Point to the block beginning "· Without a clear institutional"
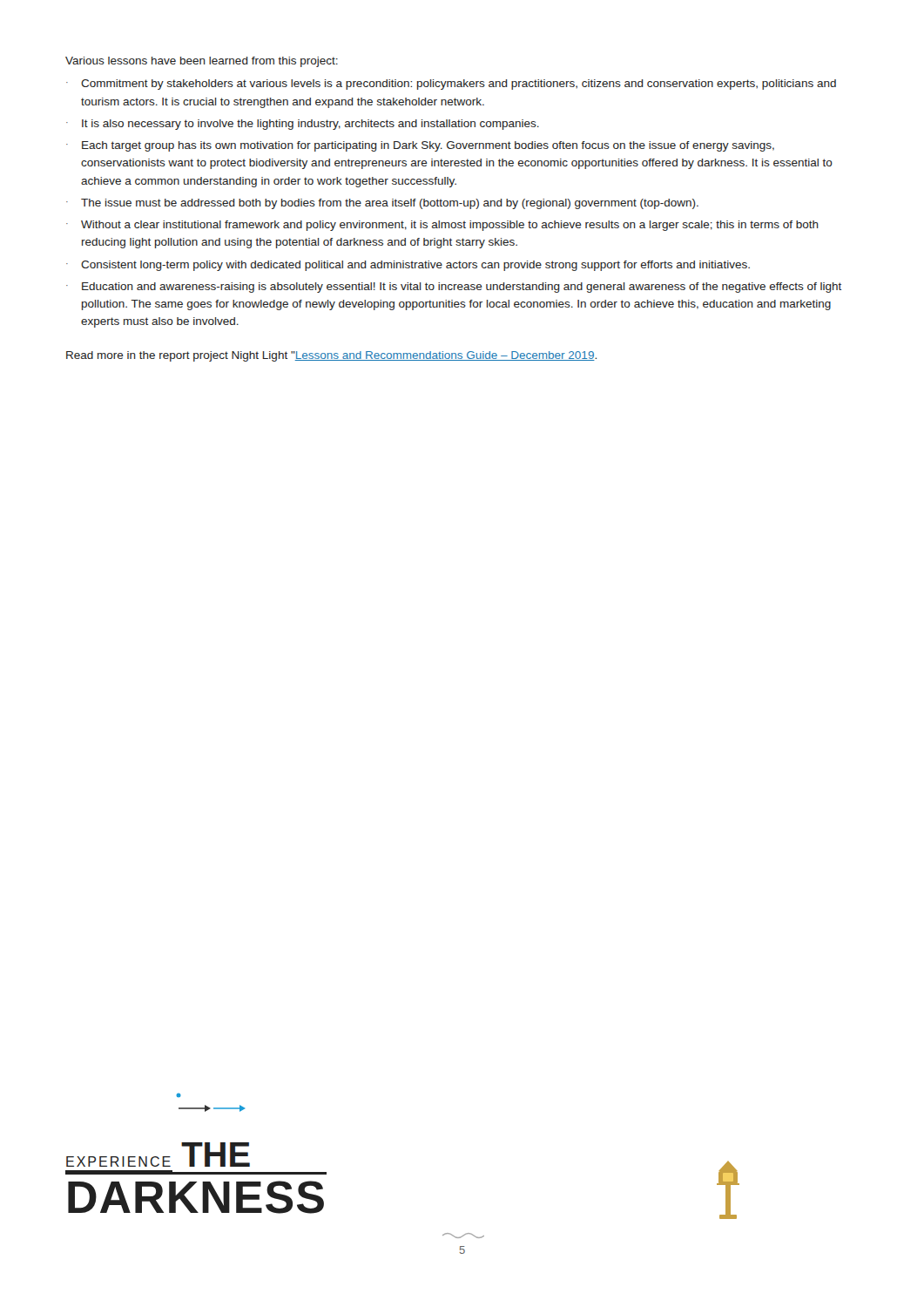Viewport: 924px width, 1307px height. point(462,234)
